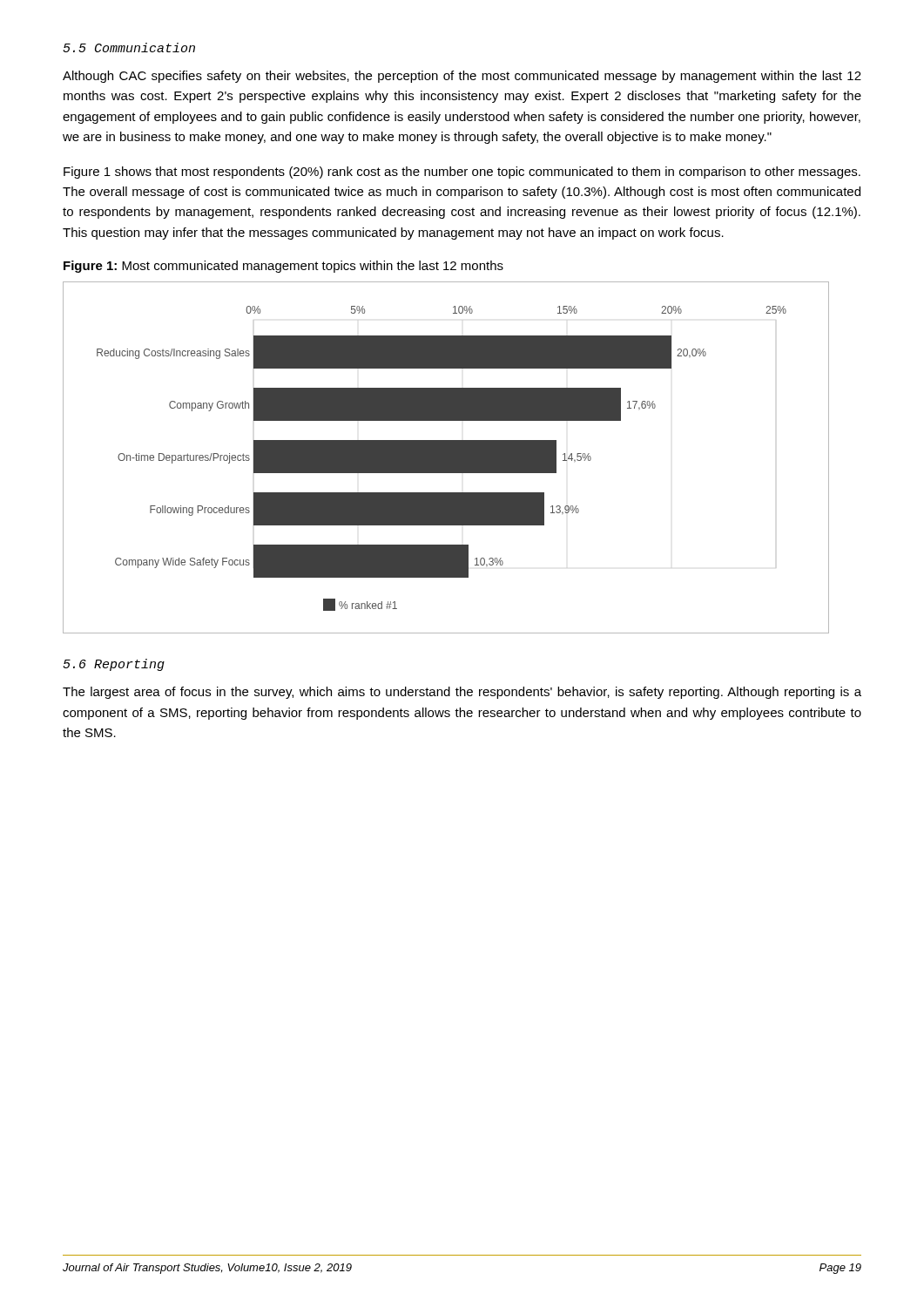
Task: Click on the section header that says "5.5 Communication"
Action: coord(129,49)
